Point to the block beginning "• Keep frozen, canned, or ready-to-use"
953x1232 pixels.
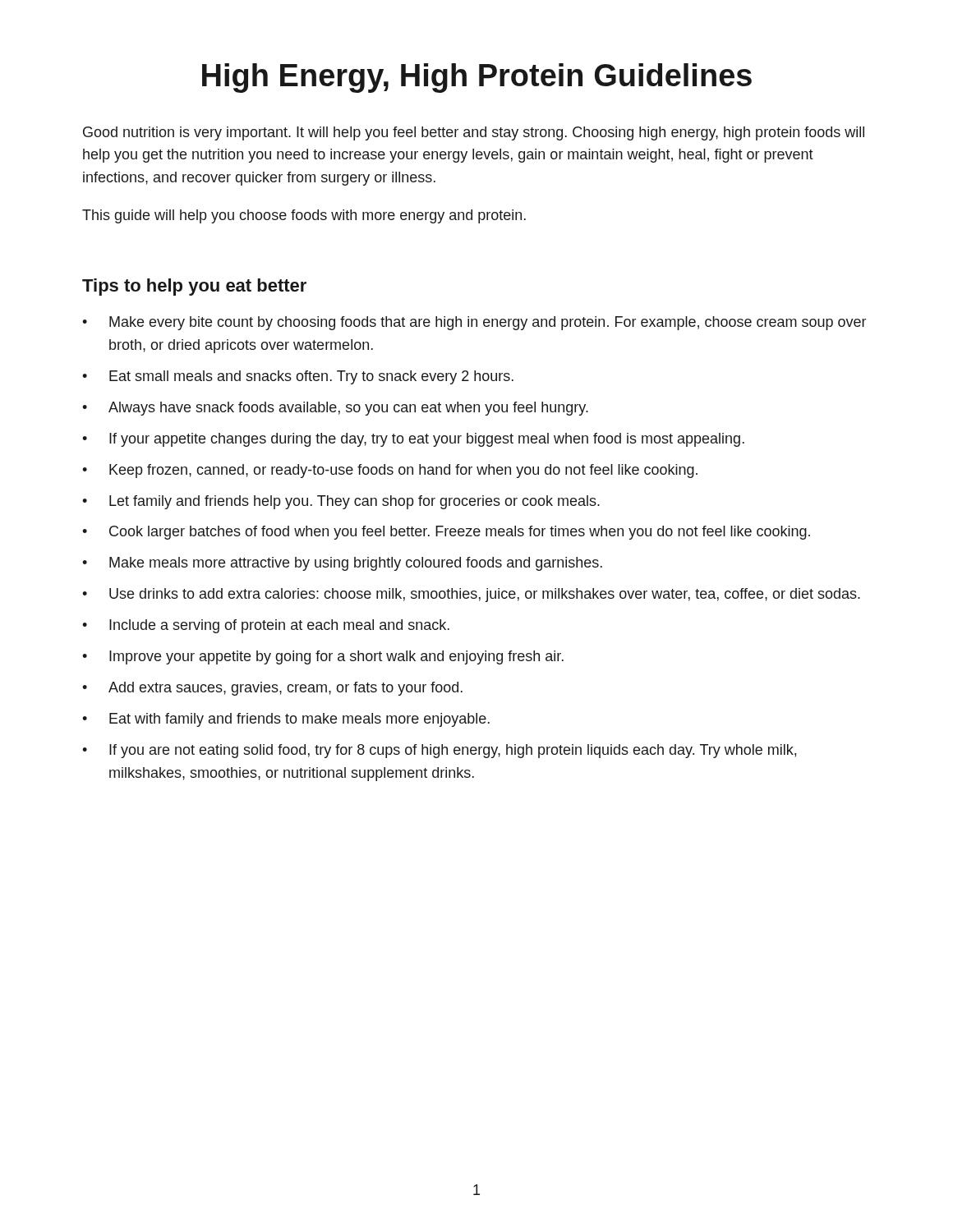[x=390, y=470]
